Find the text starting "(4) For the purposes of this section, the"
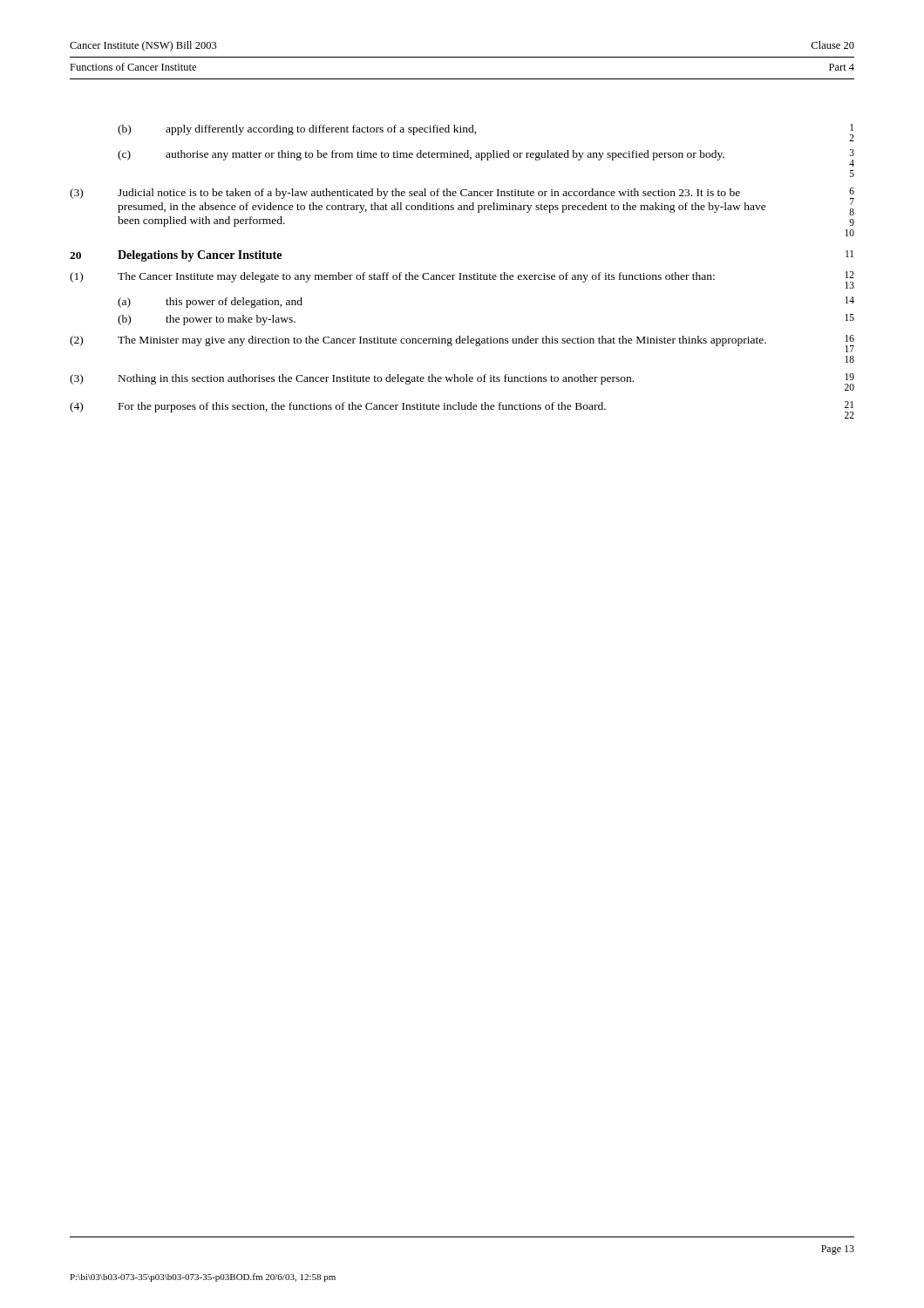Screen dimensions: 1308x924 coord(338,406)
